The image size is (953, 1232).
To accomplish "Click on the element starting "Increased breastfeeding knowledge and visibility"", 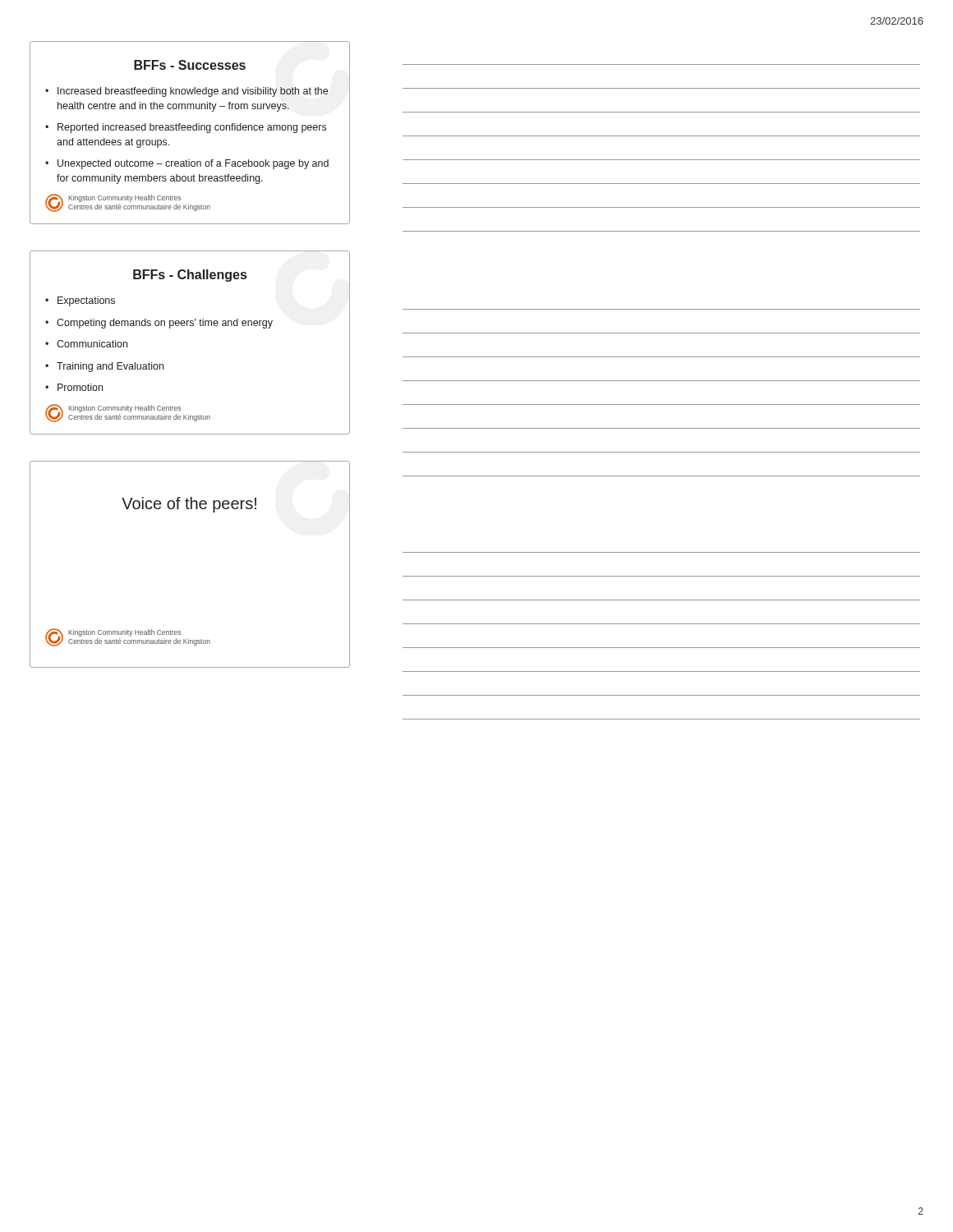I will [193, 98].
